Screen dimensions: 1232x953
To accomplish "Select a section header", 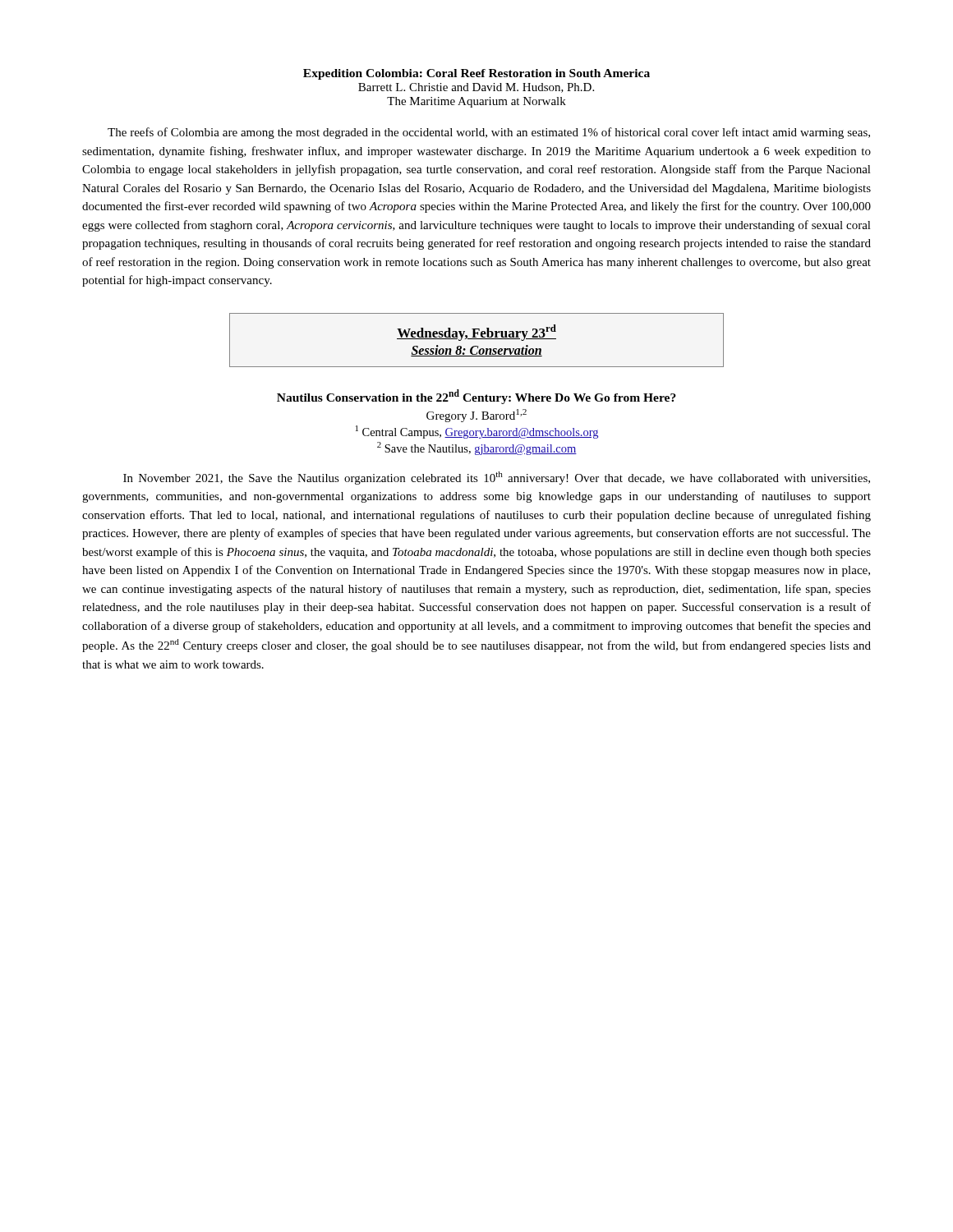I will (476, 341).
